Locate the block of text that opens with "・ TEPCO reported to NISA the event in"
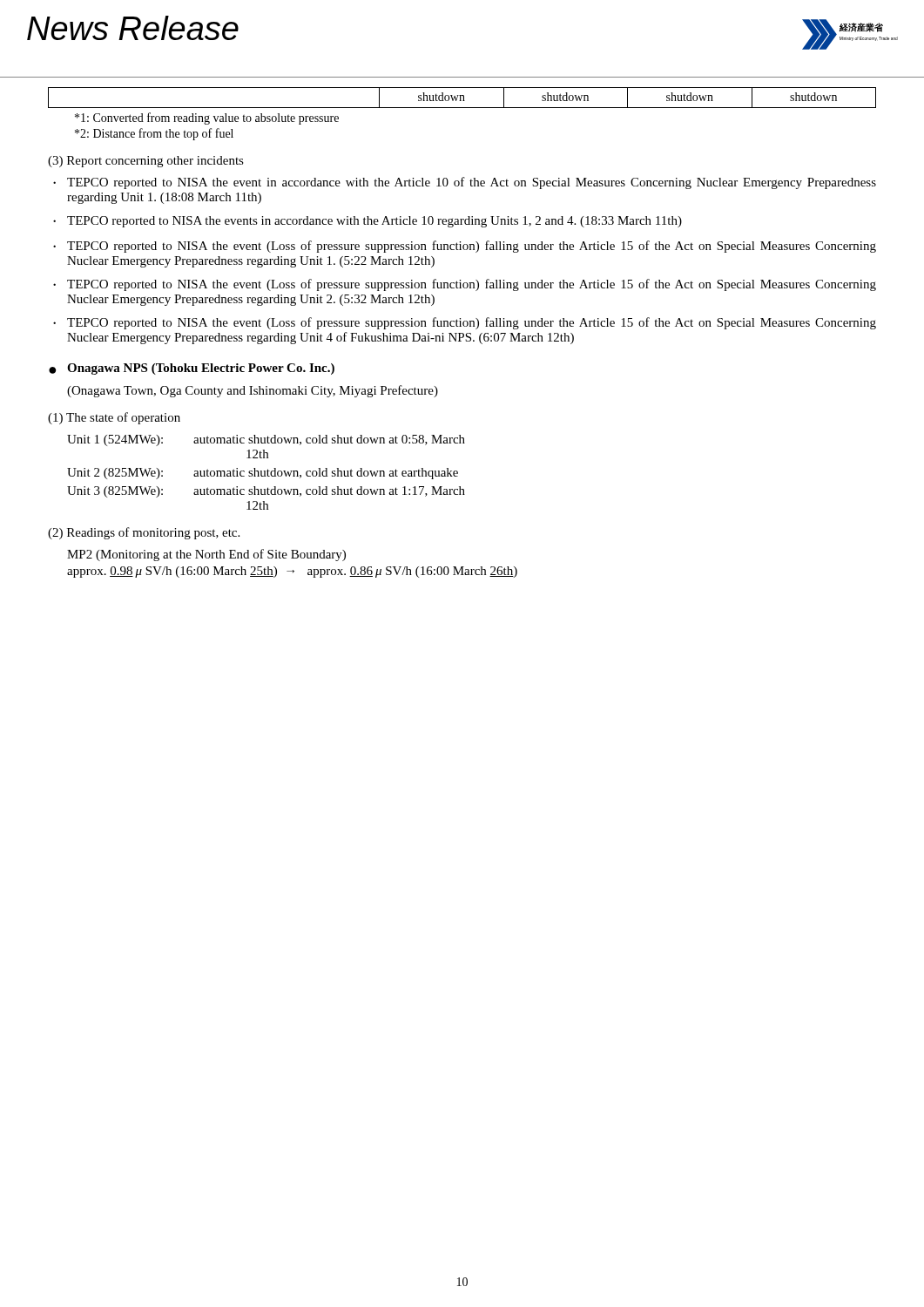The image size is (924, 1307). (x=462, y=190)
